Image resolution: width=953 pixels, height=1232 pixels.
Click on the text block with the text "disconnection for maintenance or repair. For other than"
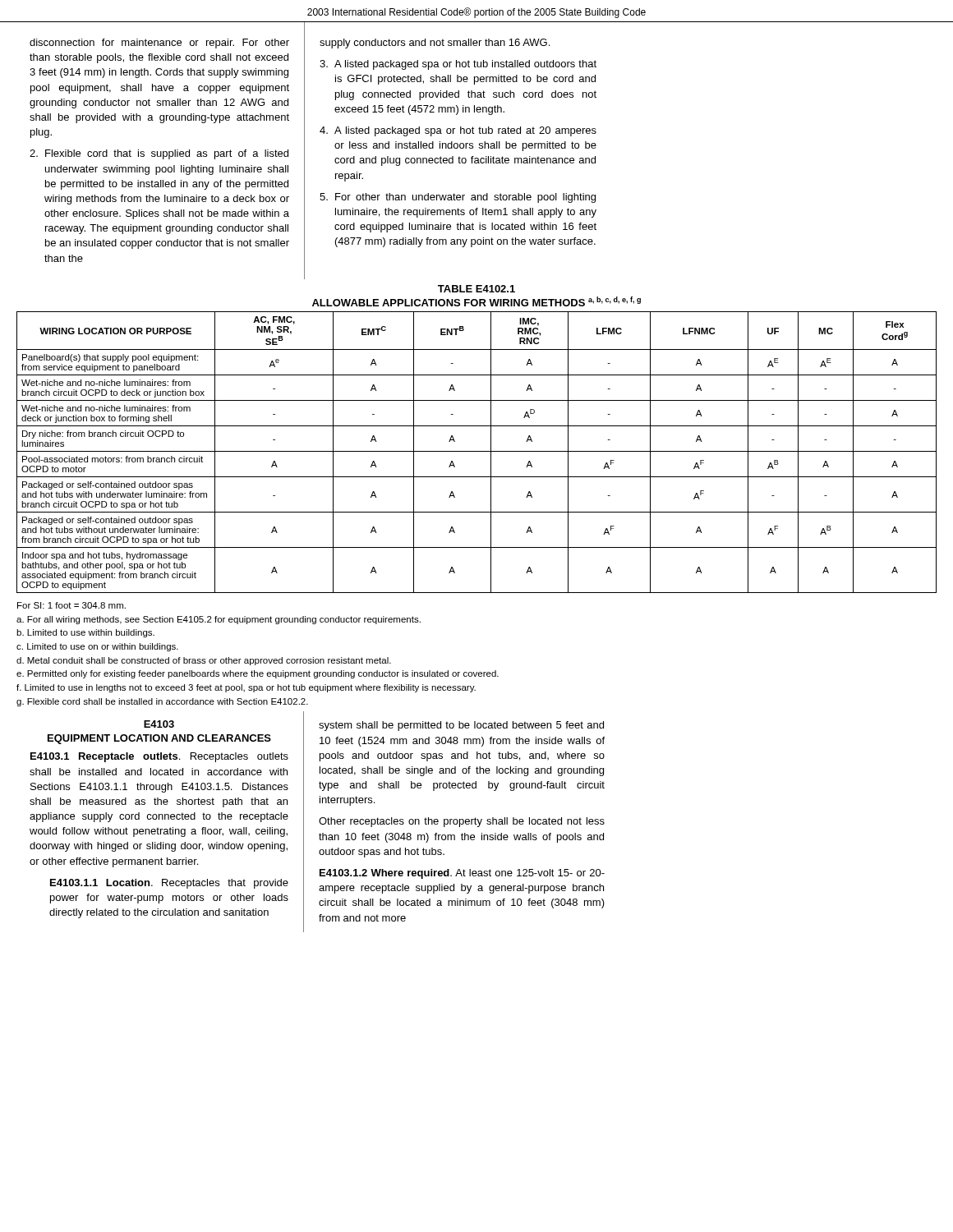pyautogui.click(x=159, y=87)
